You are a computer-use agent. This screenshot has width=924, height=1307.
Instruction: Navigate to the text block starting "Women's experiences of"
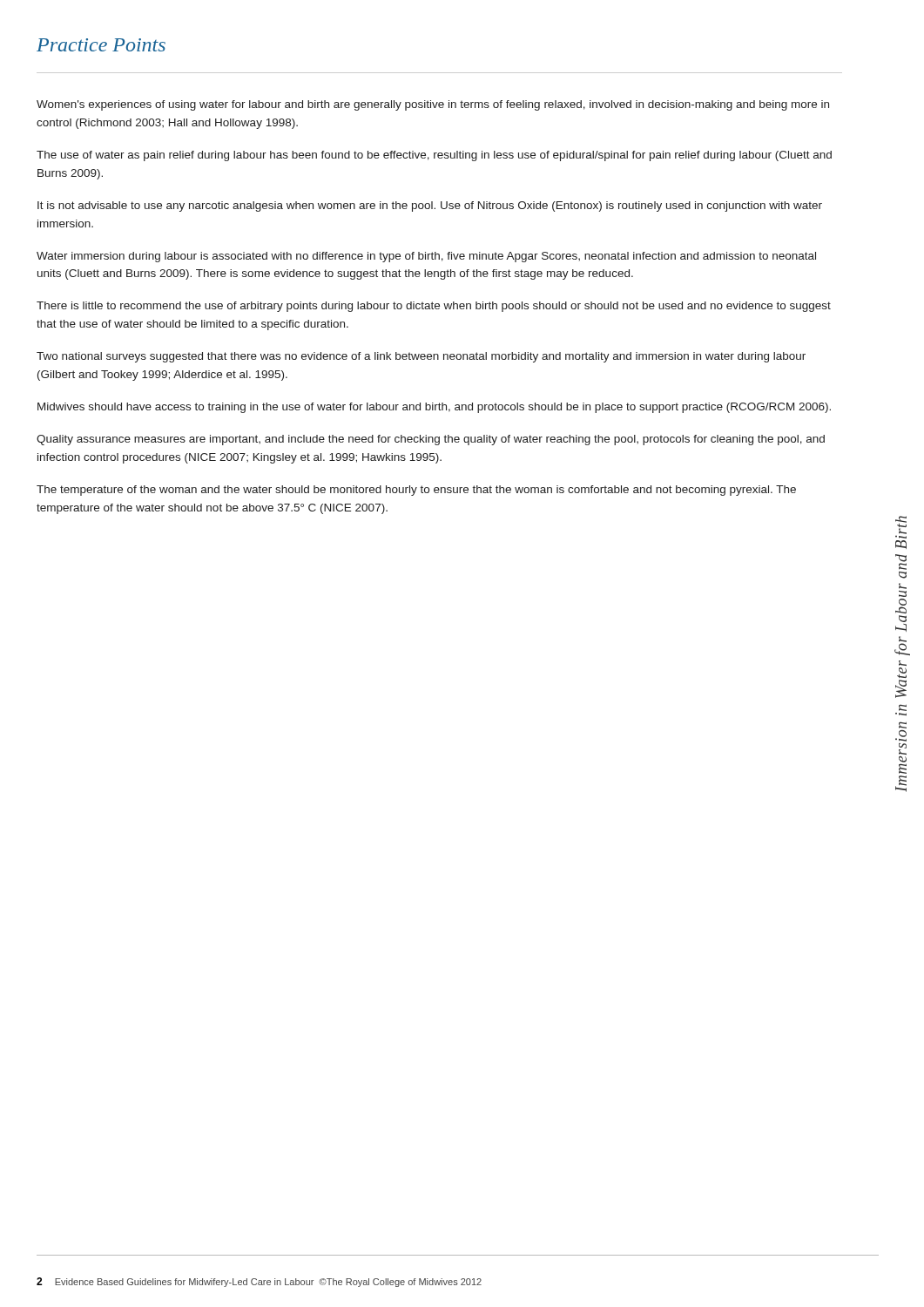[433, 113]
